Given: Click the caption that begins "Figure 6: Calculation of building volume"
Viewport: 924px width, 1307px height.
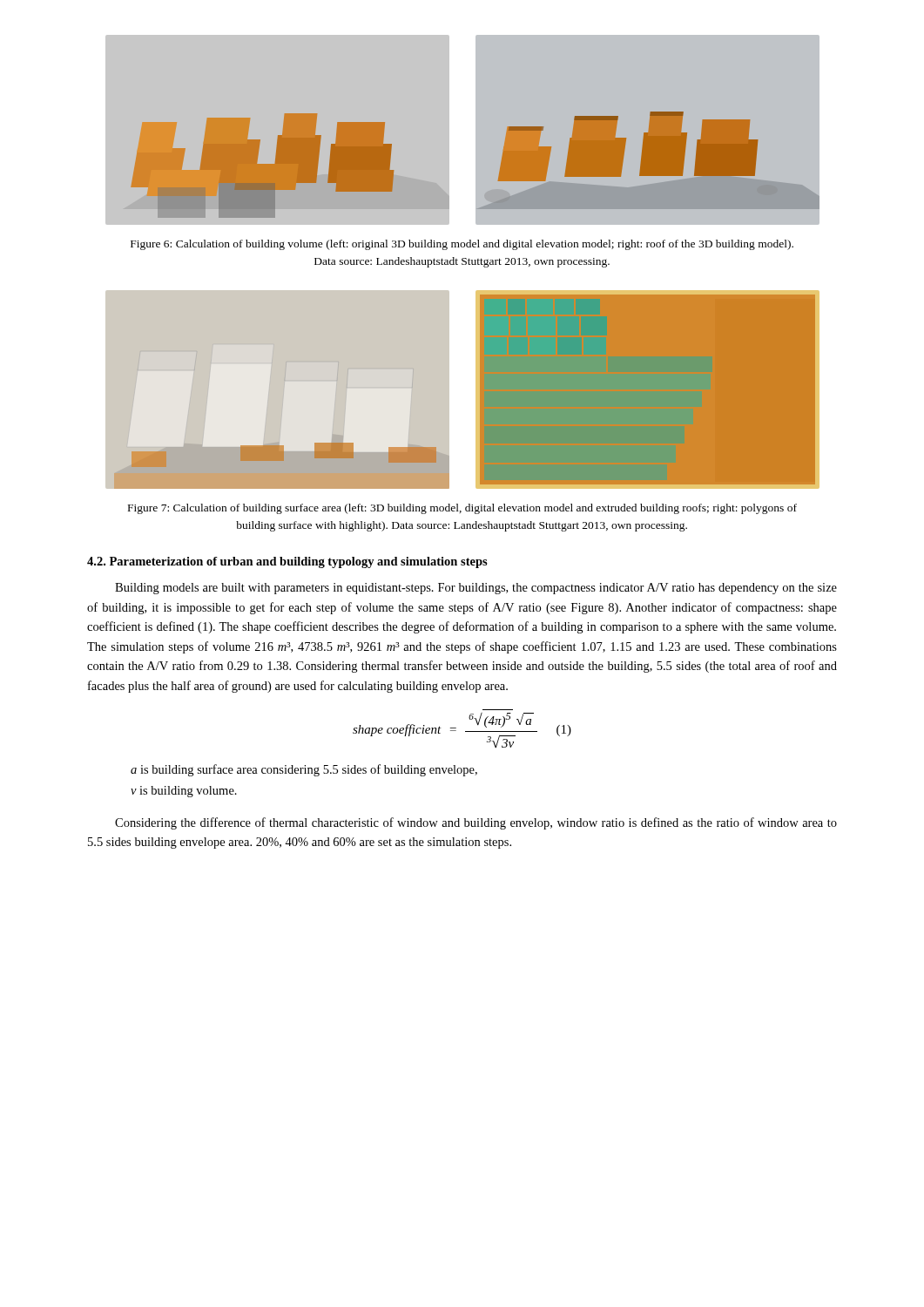Looking at the screenshot, I should pos(462,252).
